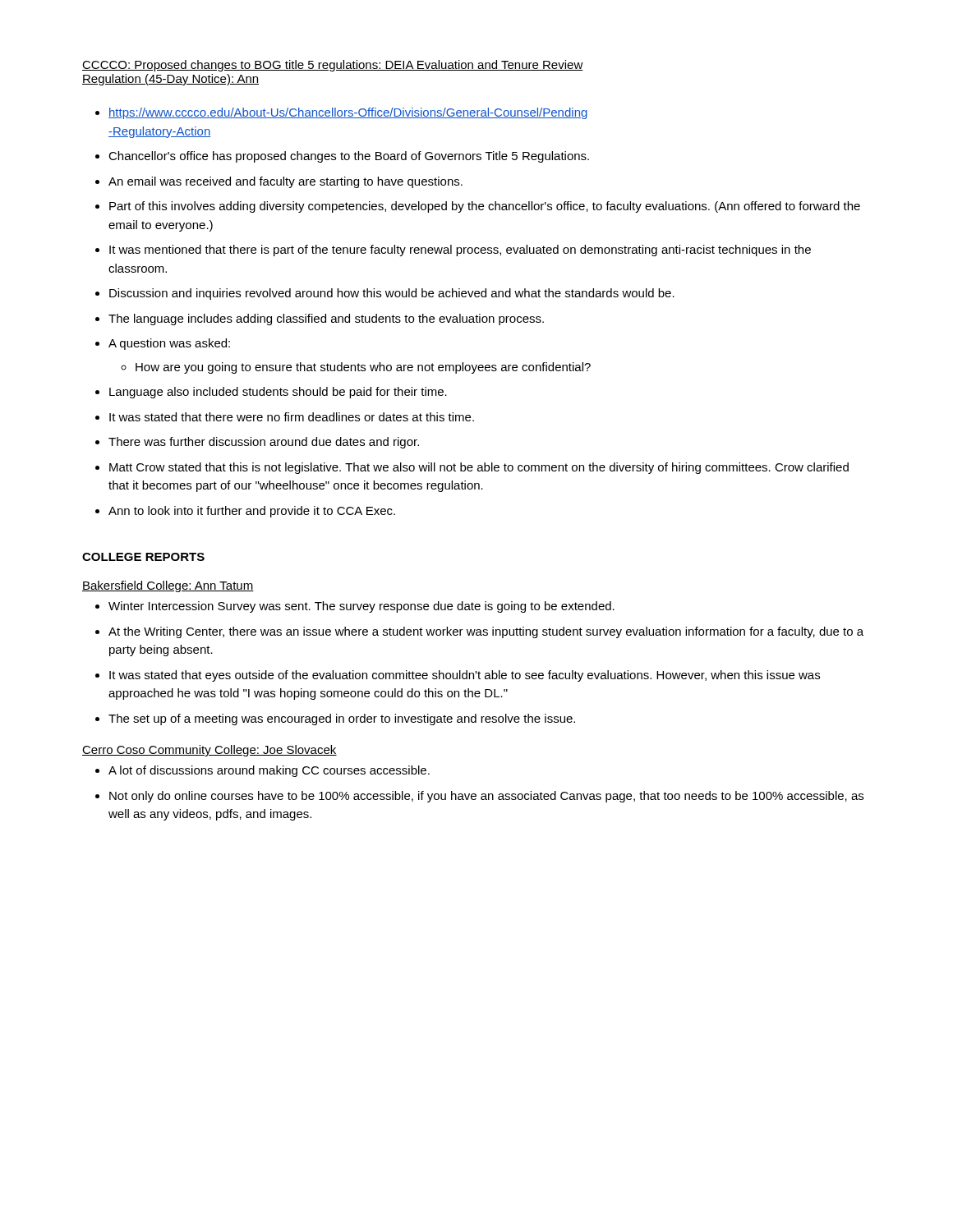
Task: Point to the block beginning "Language also included students should be paid"
Action: tap(278, 391)
